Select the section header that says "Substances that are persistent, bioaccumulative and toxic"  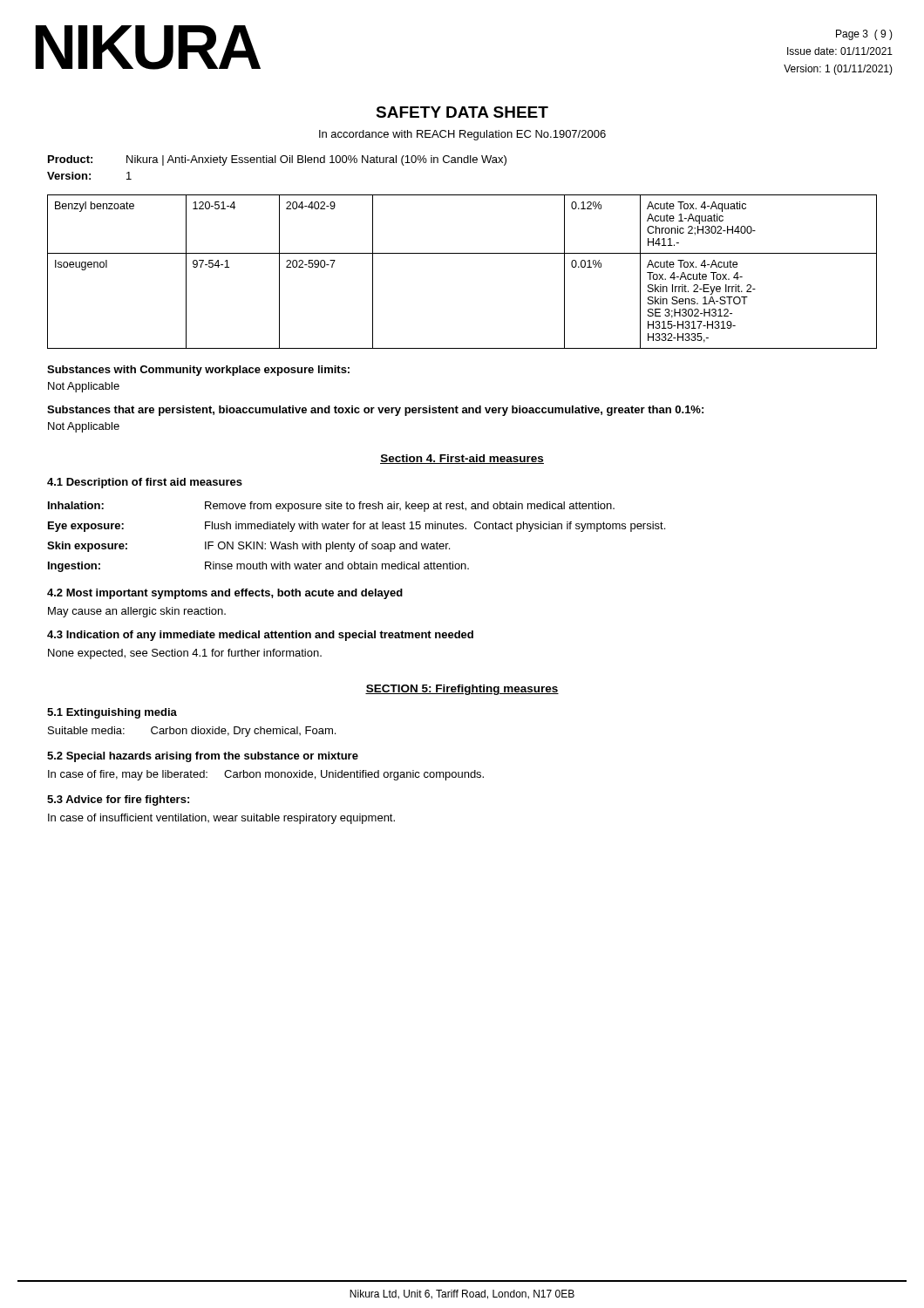[x=376, y=409]
